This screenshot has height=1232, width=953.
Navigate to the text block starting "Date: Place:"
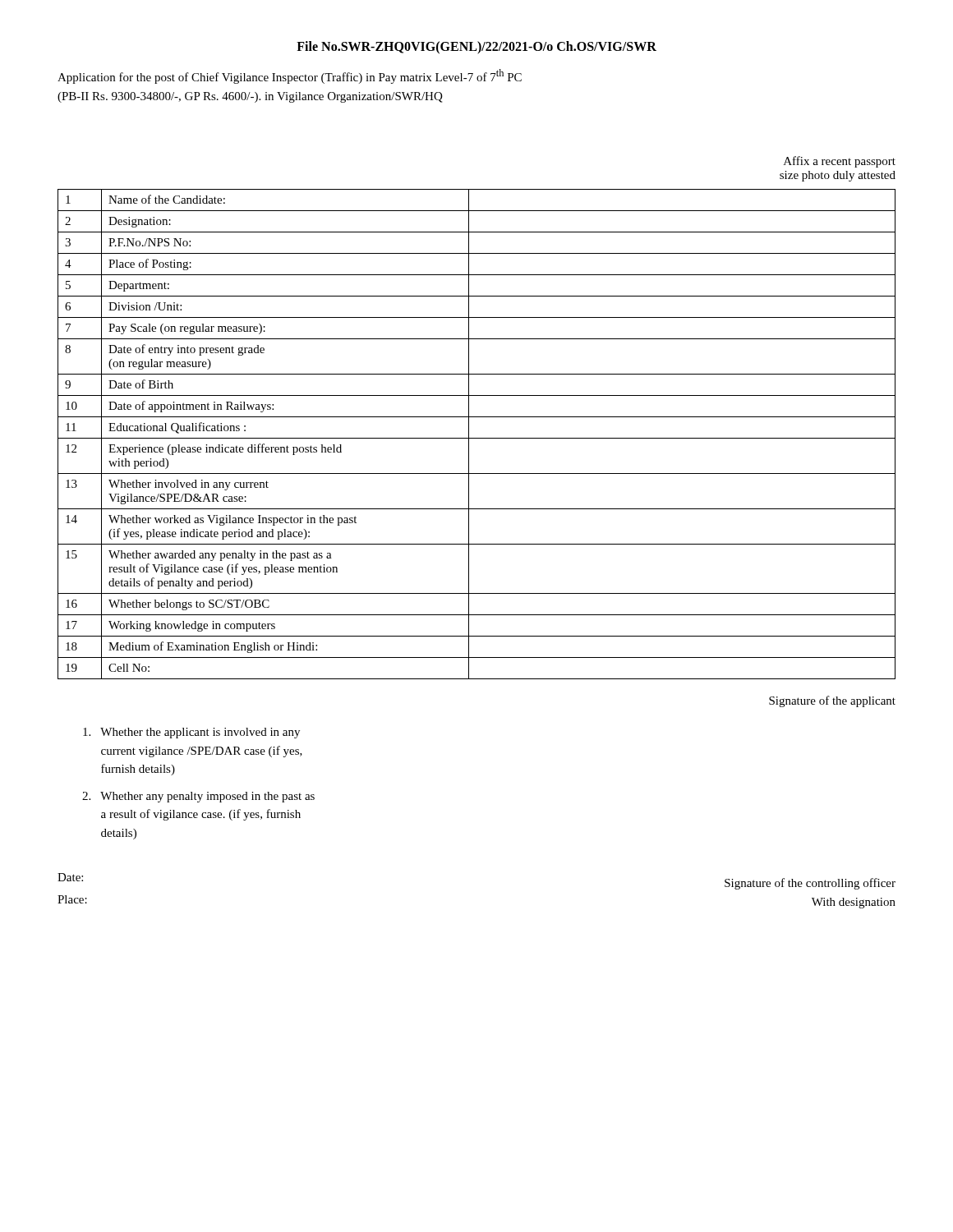click(73, 888)
